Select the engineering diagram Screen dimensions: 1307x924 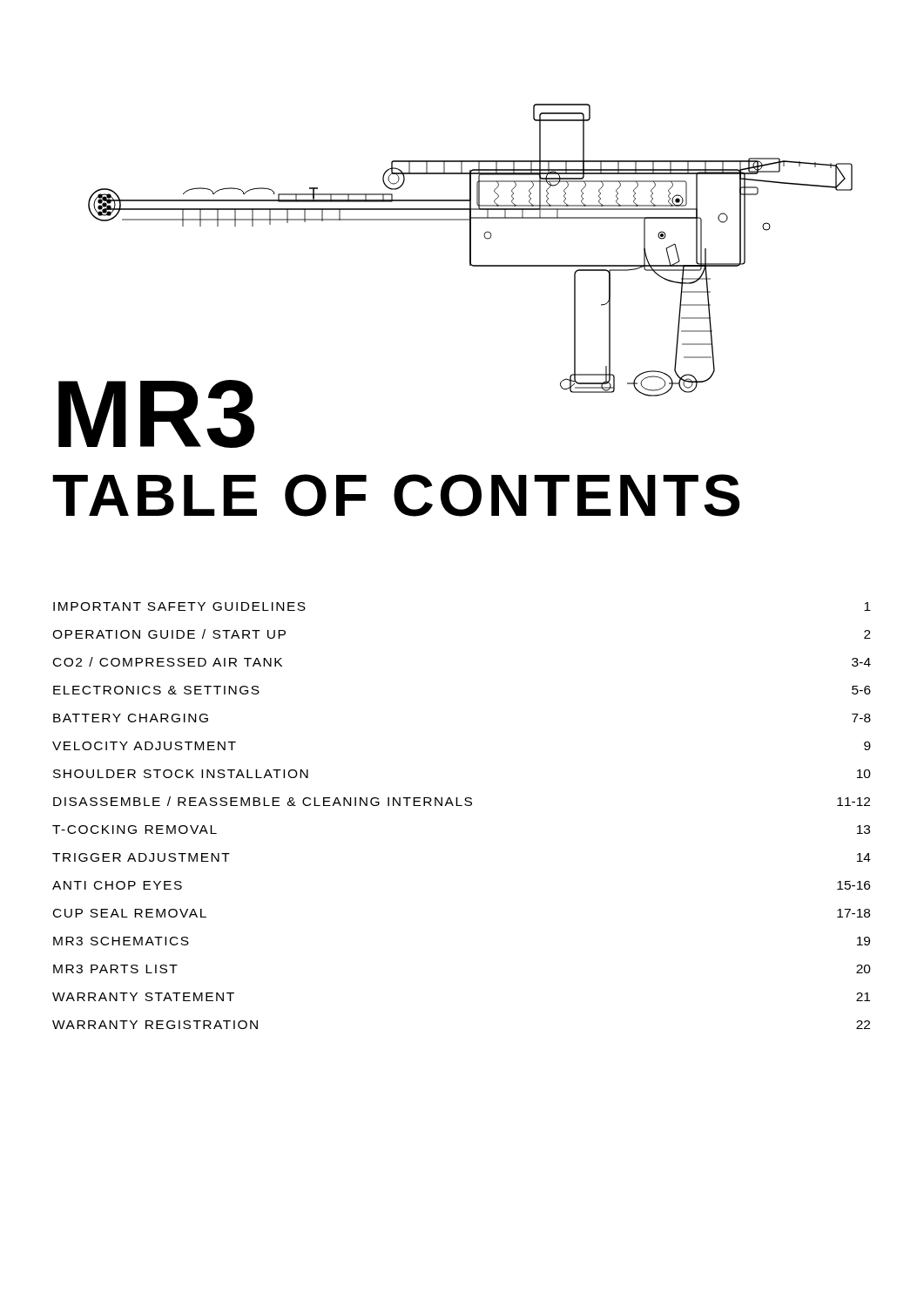pos(466,213)
